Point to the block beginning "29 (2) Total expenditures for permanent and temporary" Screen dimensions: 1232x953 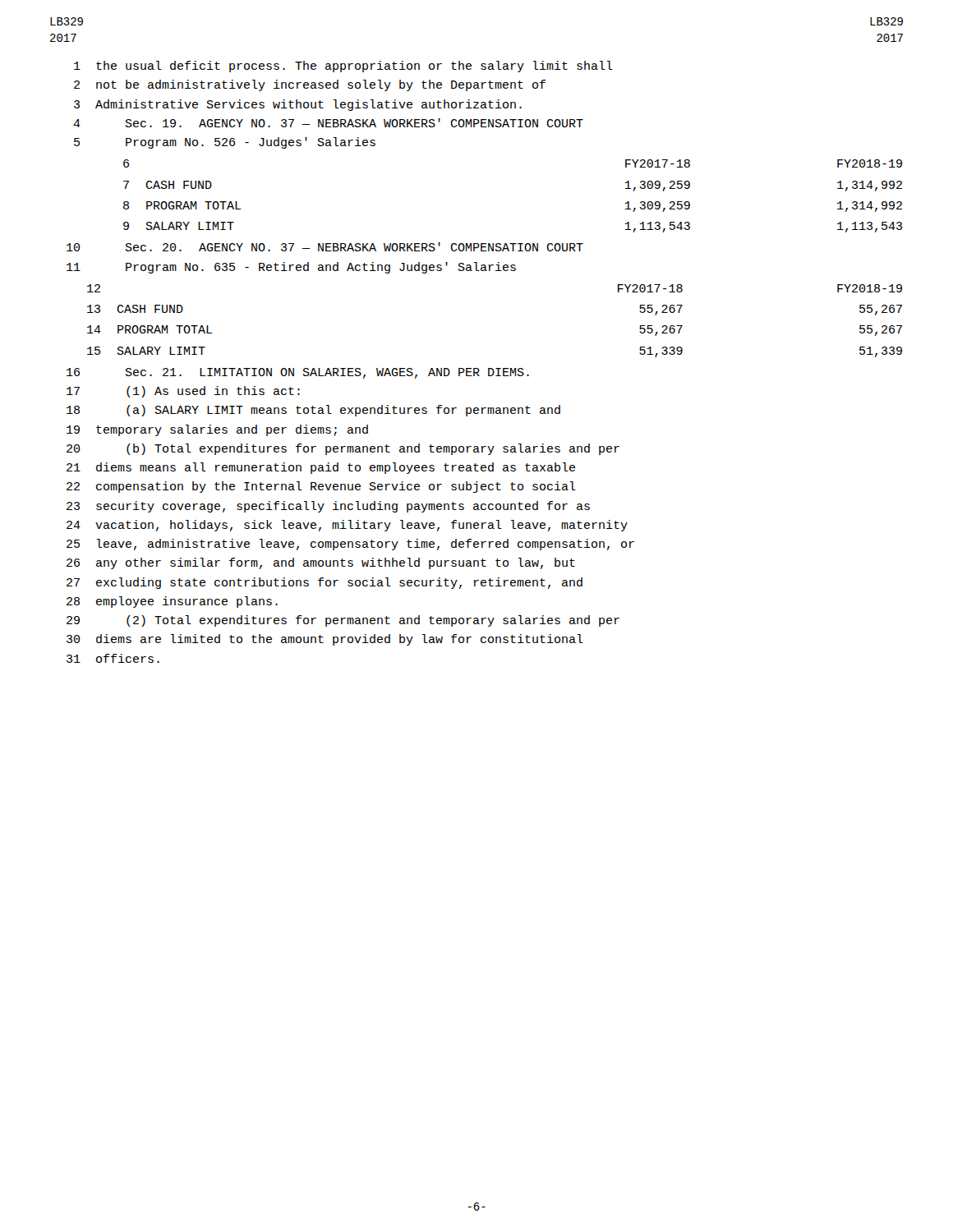pyautogui.click(x=476, y=621)
